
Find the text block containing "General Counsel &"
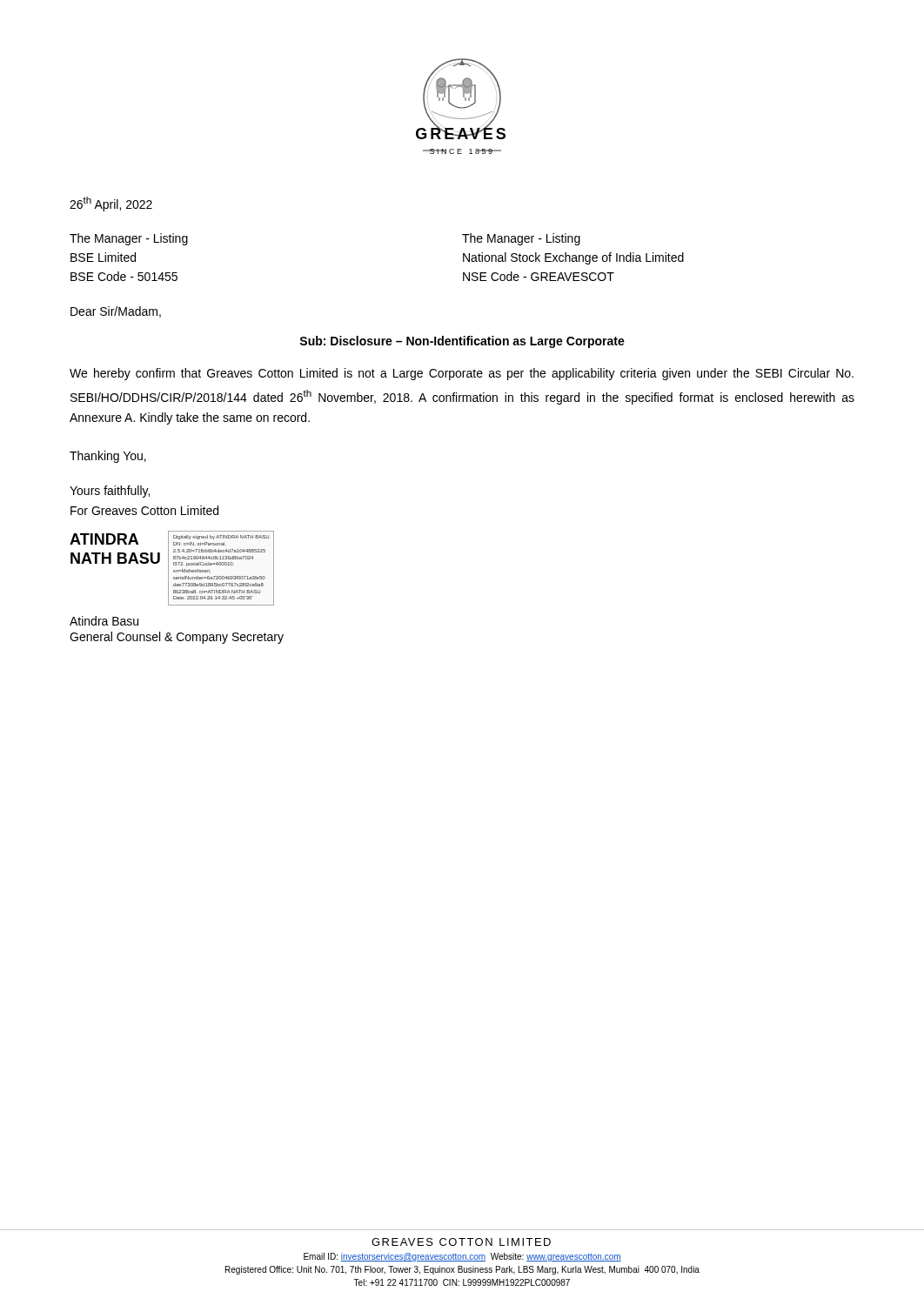177,637
